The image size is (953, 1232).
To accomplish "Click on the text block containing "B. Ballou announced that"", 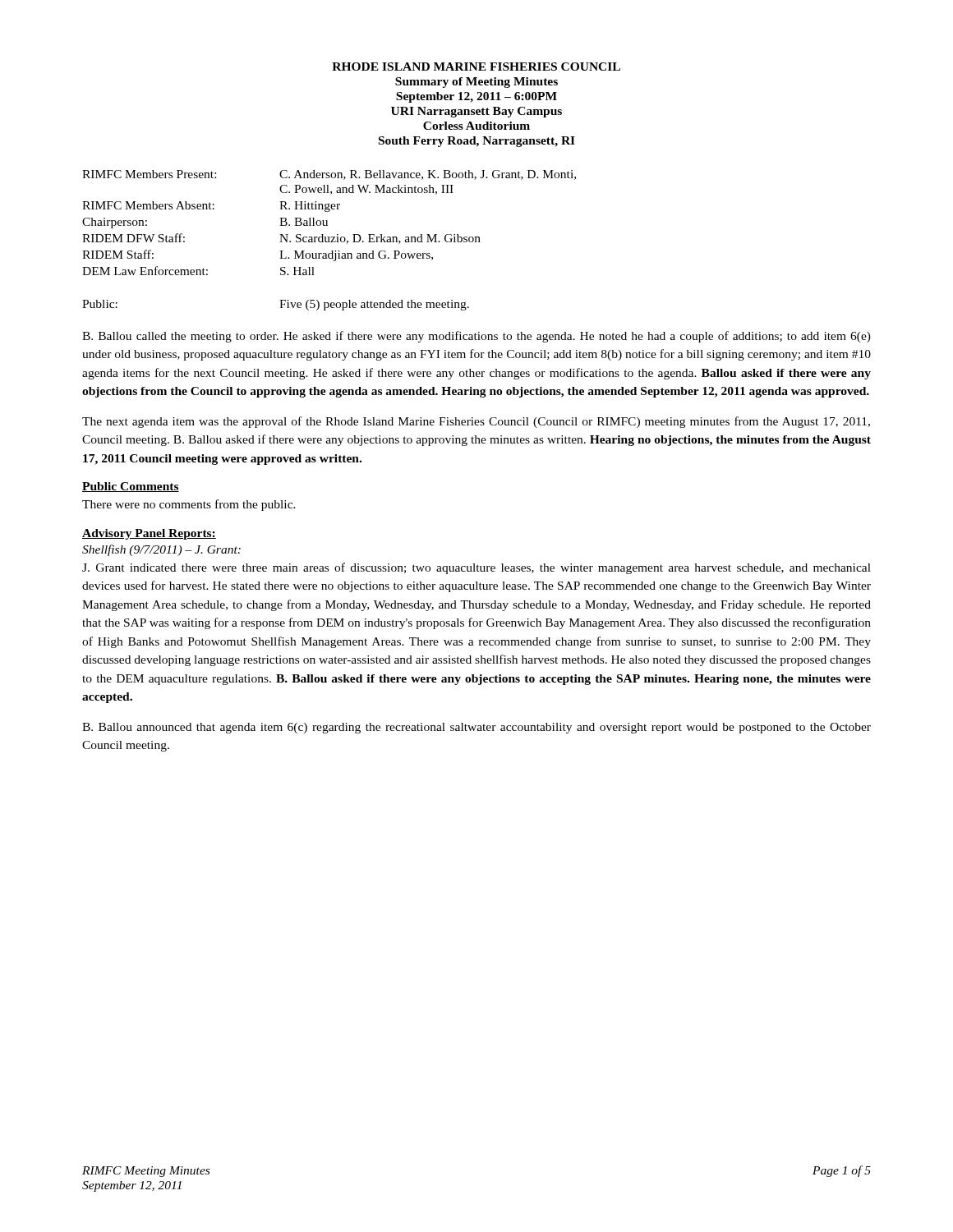I will [476, 735].
